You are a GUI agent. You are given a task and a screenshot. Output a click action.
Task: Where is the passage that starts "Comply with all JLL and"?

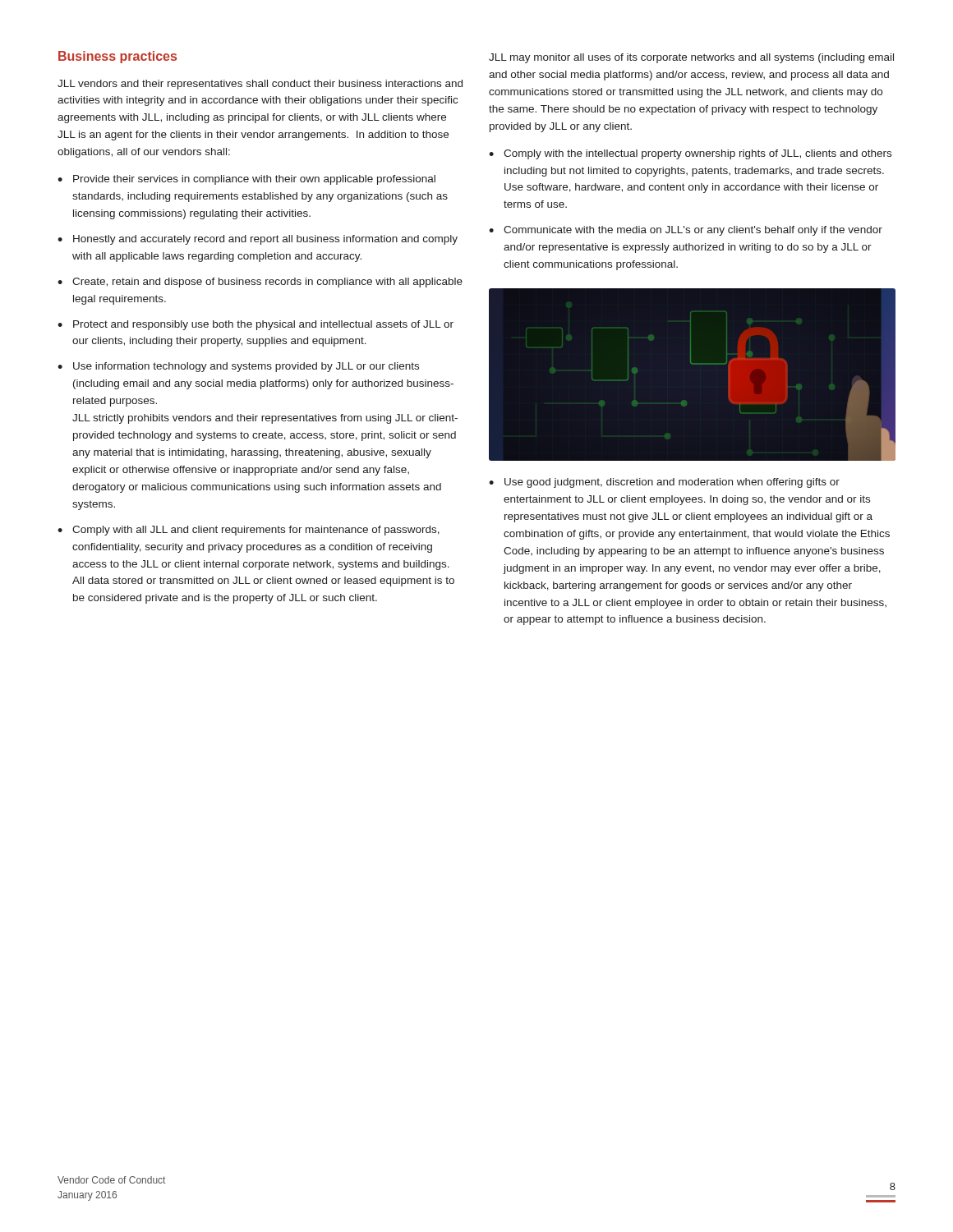click(x=268, y=564)
